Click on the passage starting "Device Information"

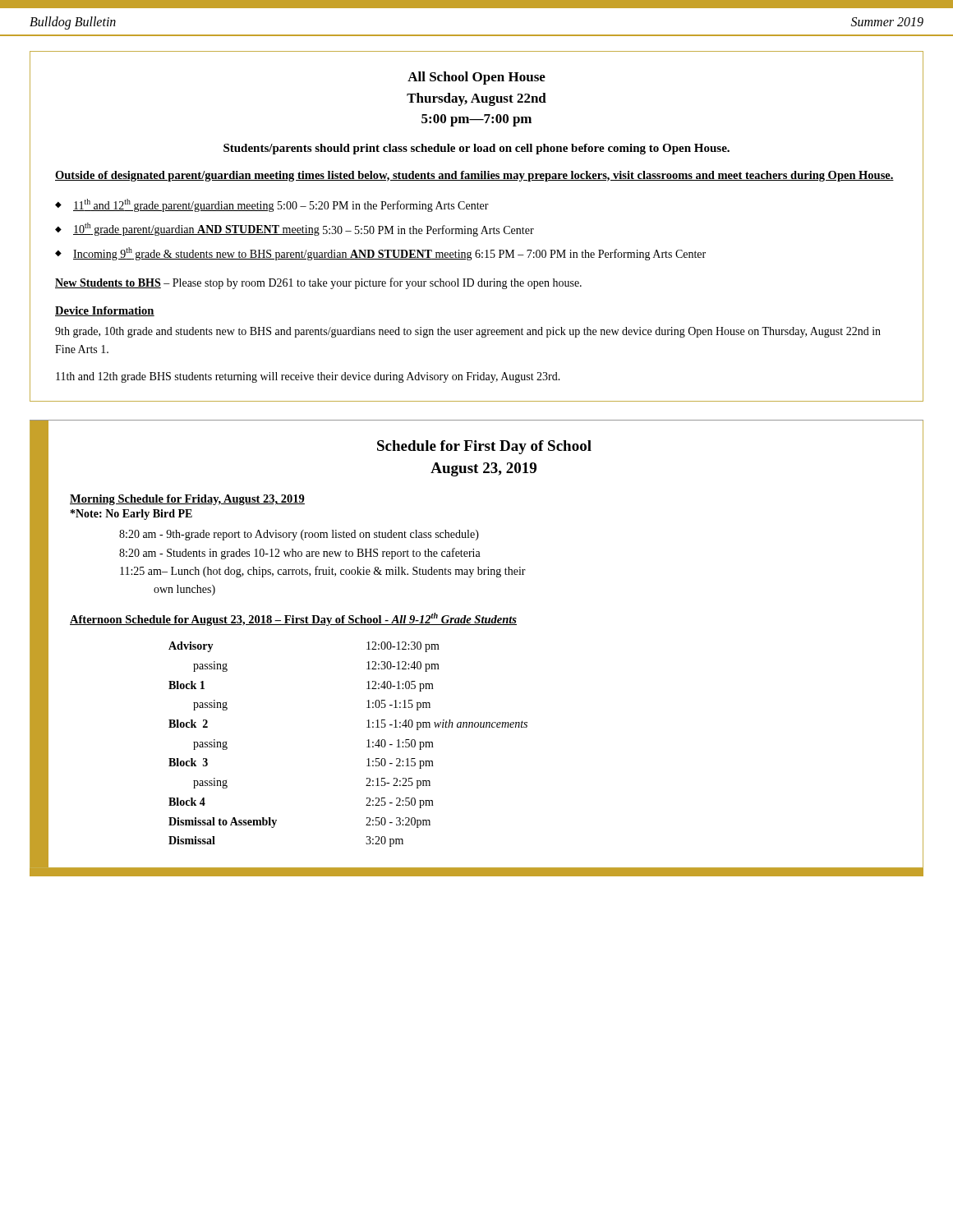coord(105,310)
